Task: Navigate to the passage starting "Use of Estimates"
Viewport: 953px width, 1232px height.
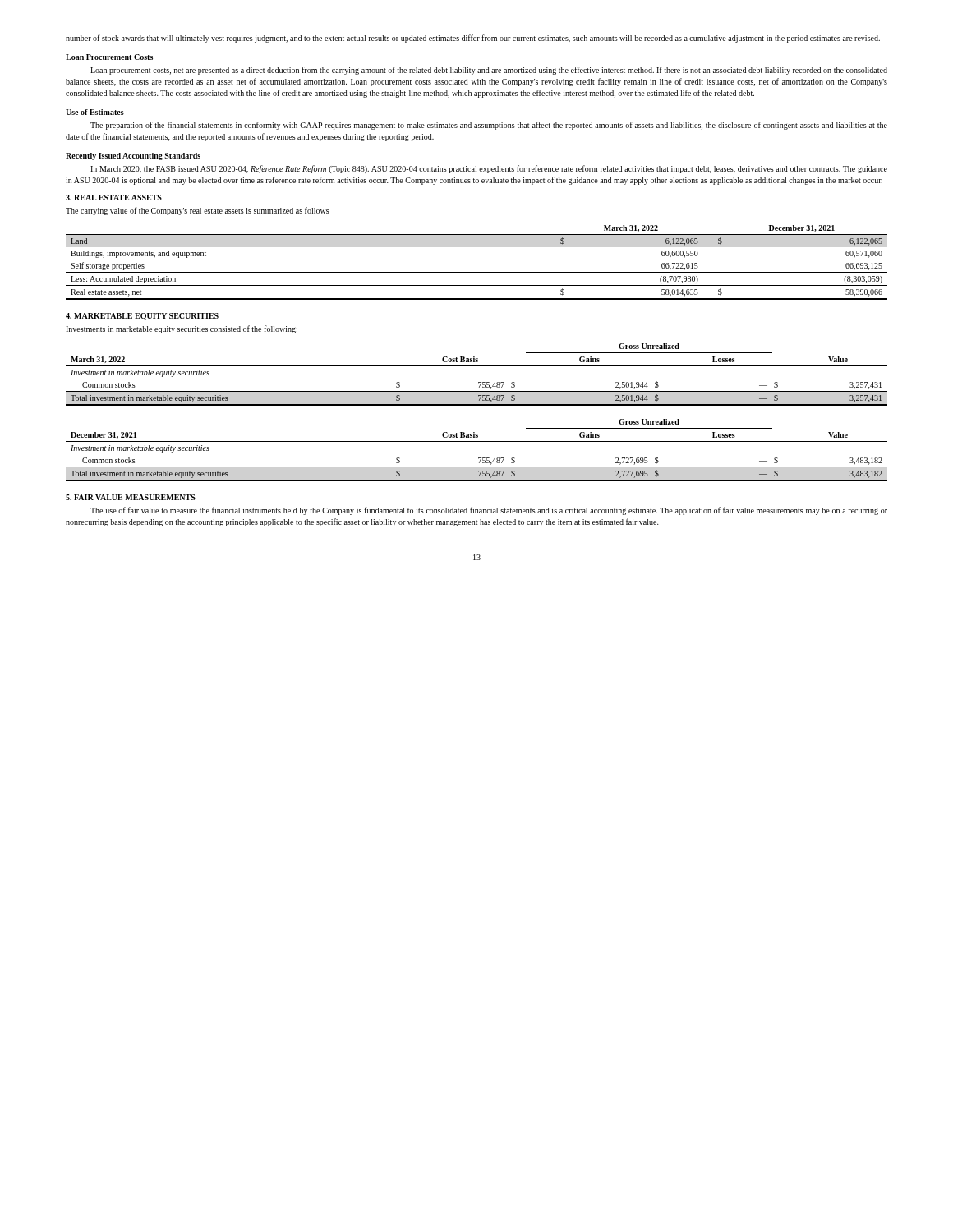Action: [x=95, y=112]
